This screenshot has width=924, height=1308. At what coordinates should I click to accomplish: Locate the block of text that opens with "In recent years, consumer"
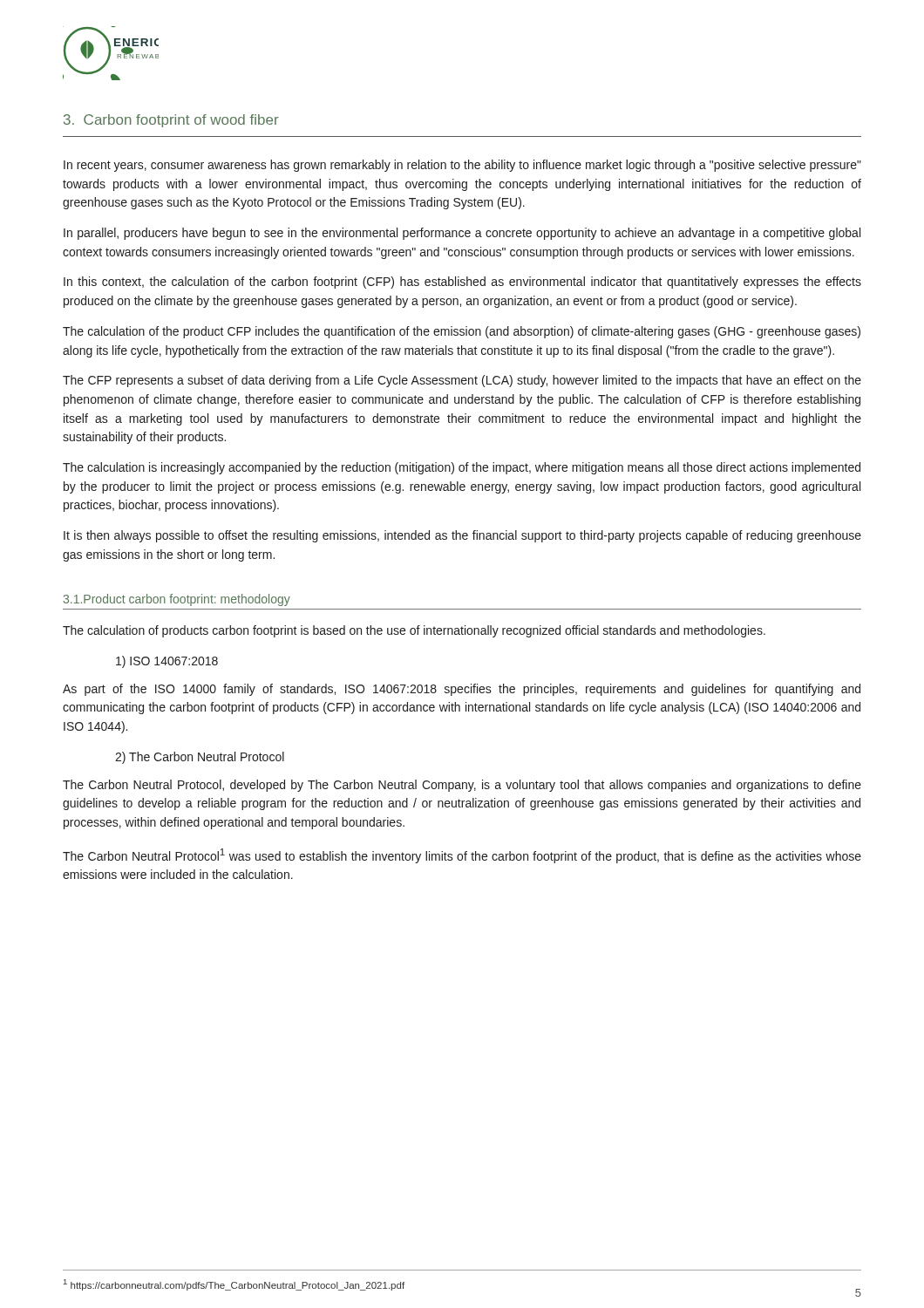462,184
